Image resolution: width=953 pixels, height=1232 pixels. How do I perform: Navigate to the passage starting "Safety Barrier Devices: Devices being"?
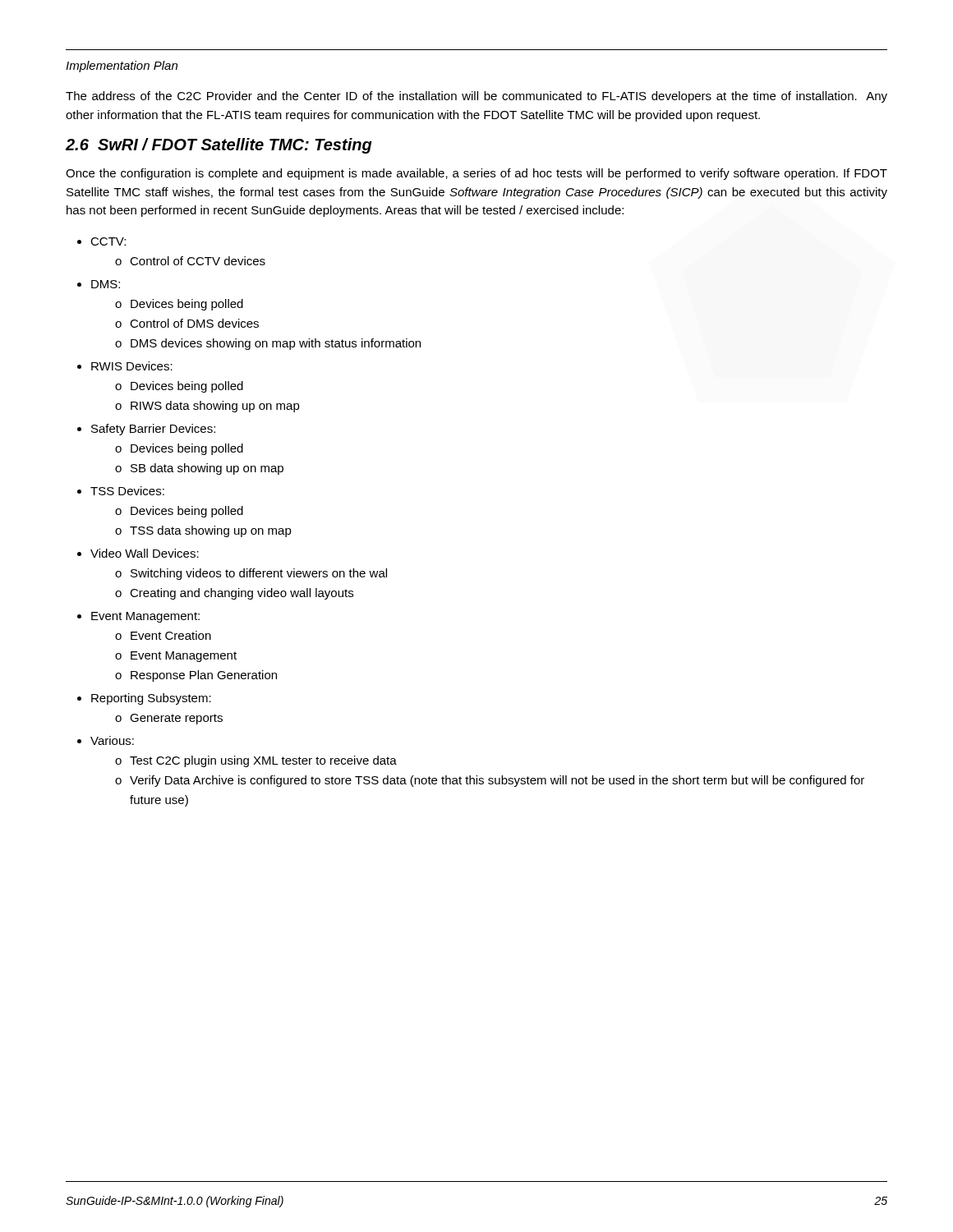(153, 430)
